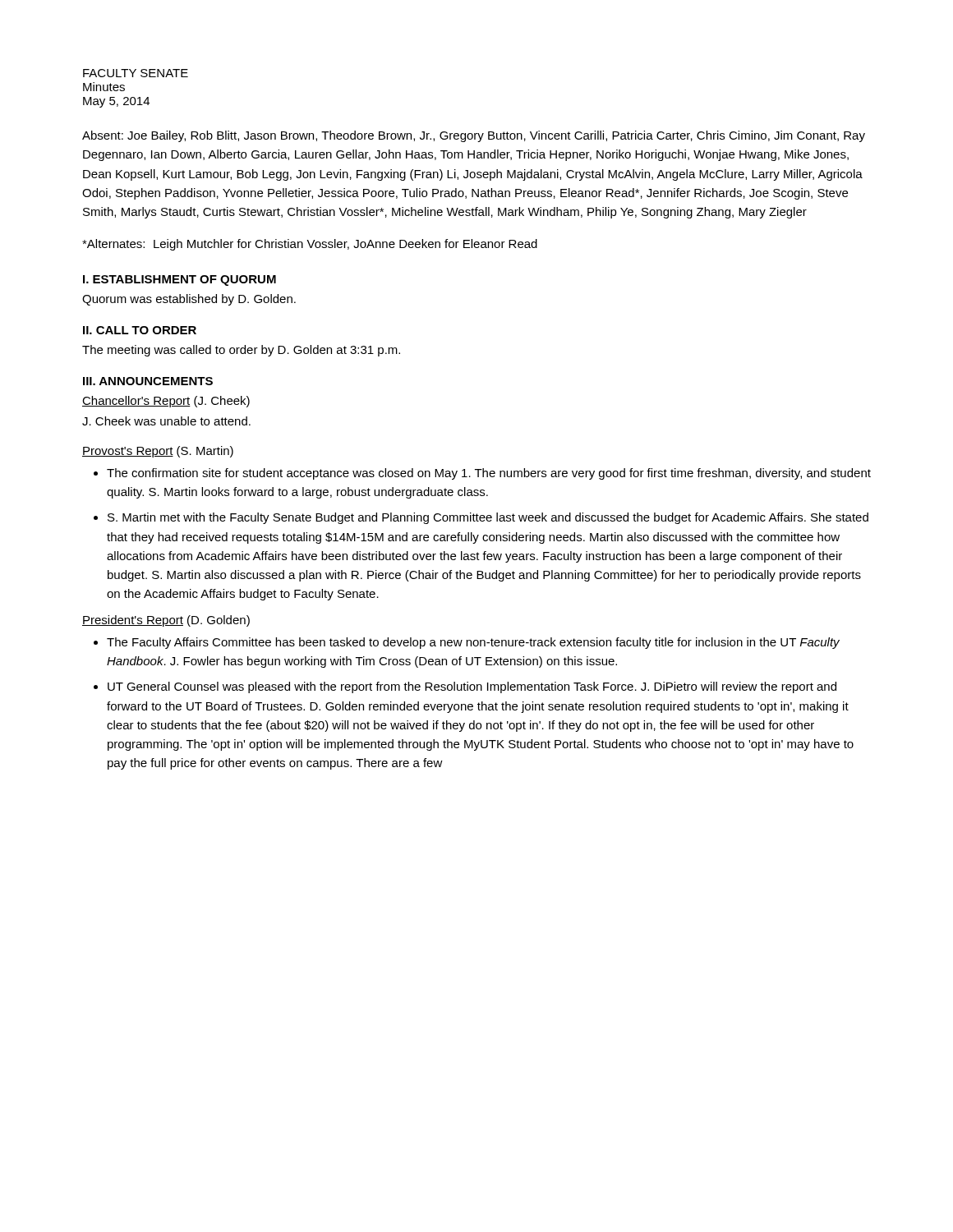Find the text that reads "Chancellor's Report (J. Cheek)"

166,400
